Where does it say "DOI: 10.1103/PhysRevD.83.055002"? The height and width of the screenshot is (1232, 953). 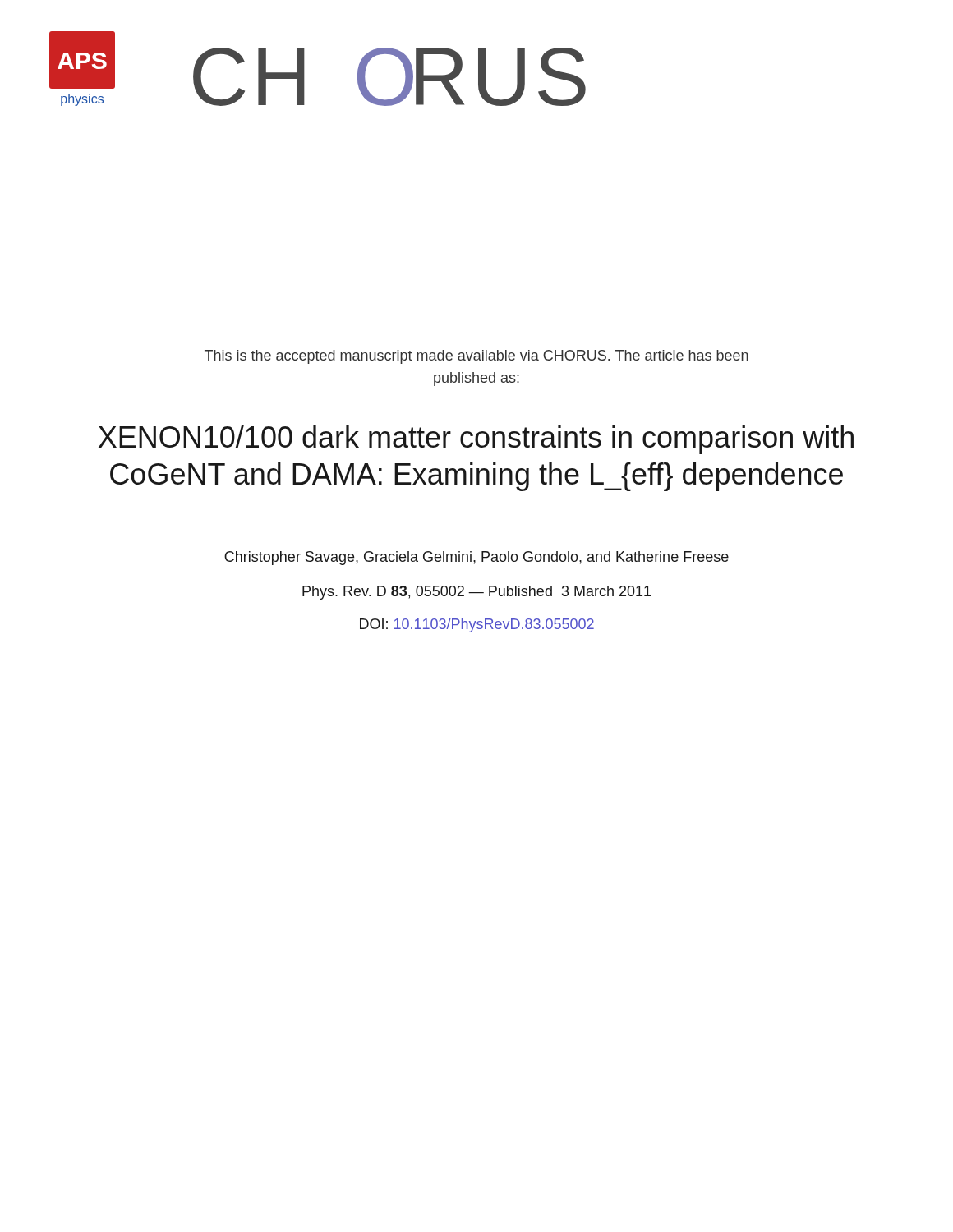[476, 624]
